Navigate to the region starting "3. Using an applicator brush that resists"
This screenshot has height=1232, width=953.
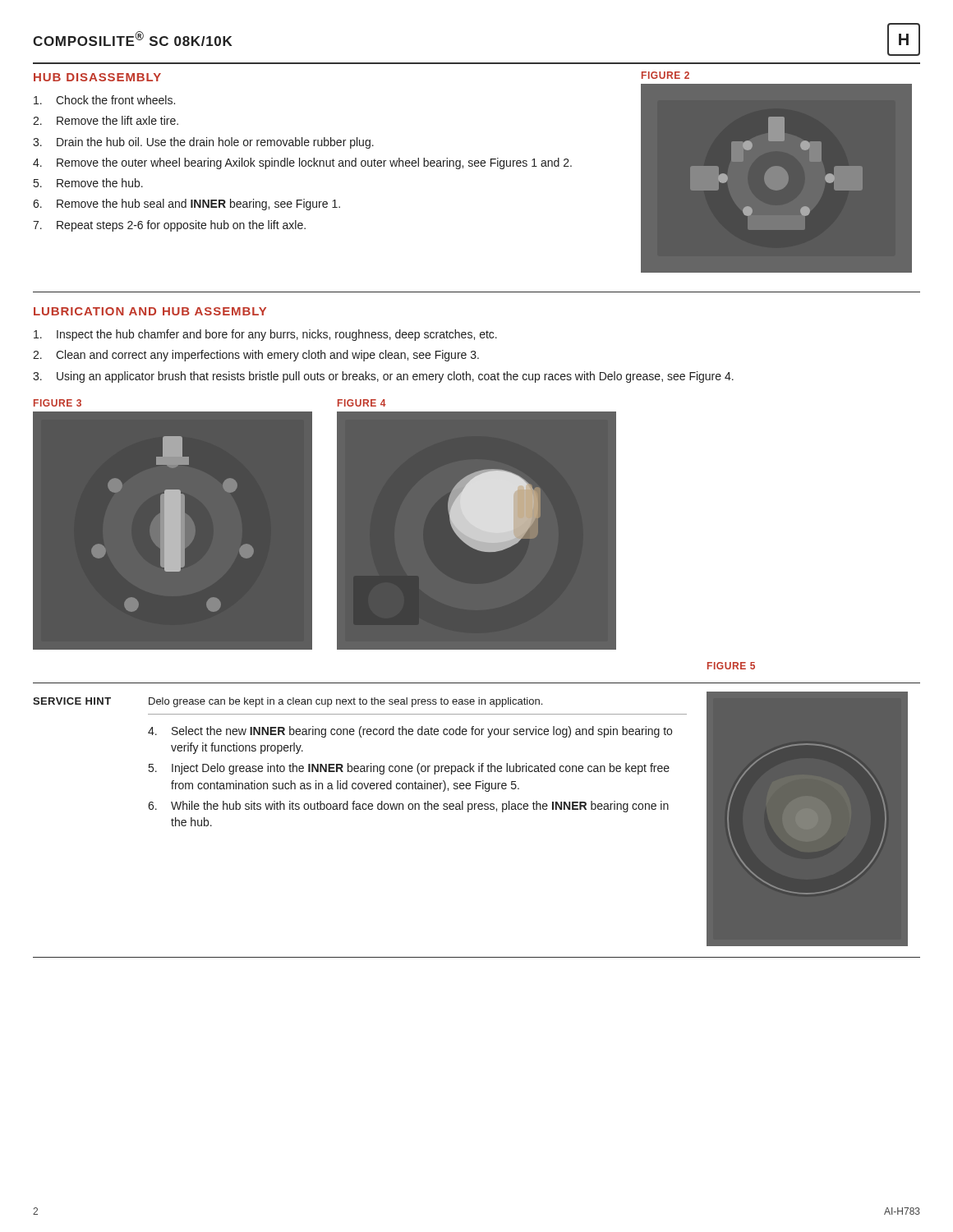[476, 376]
